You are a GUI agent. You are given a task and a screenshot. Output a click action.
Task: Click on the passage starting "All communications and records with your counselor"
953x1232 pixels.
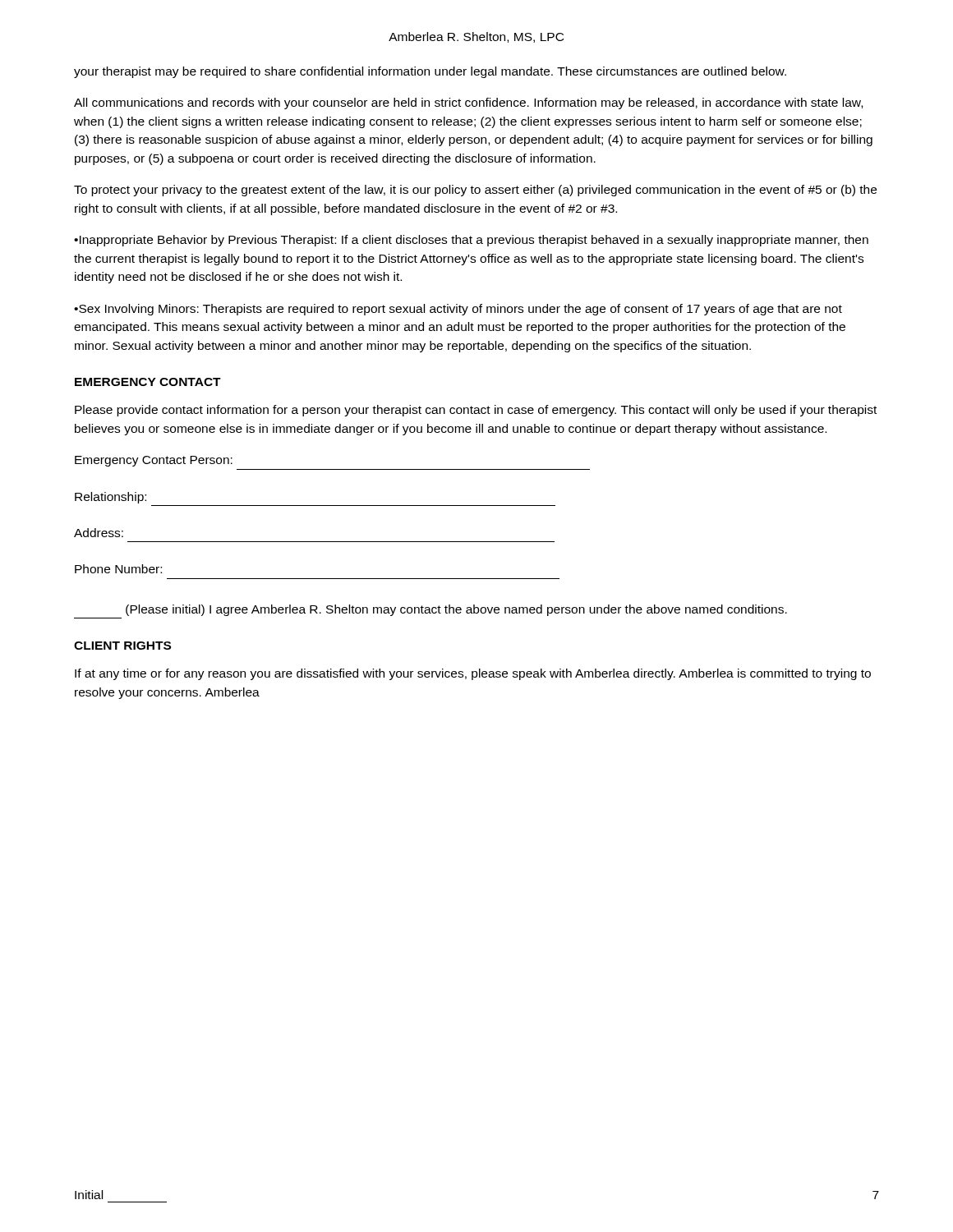click(474, 130)
